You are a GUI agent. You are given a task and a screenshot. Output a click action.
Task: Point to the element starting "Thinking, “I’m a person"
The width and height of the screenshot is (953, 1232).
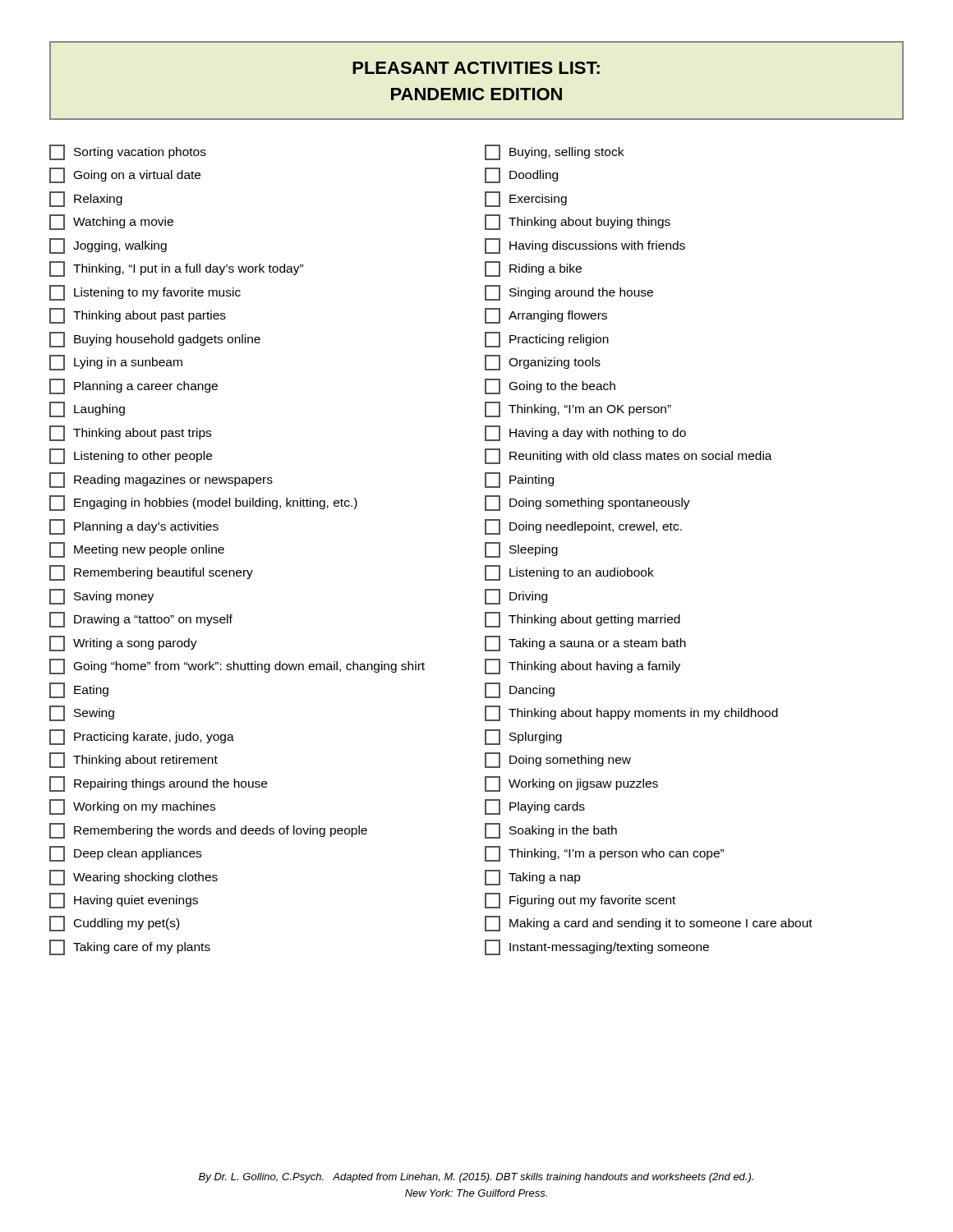[x=694, y=854]
